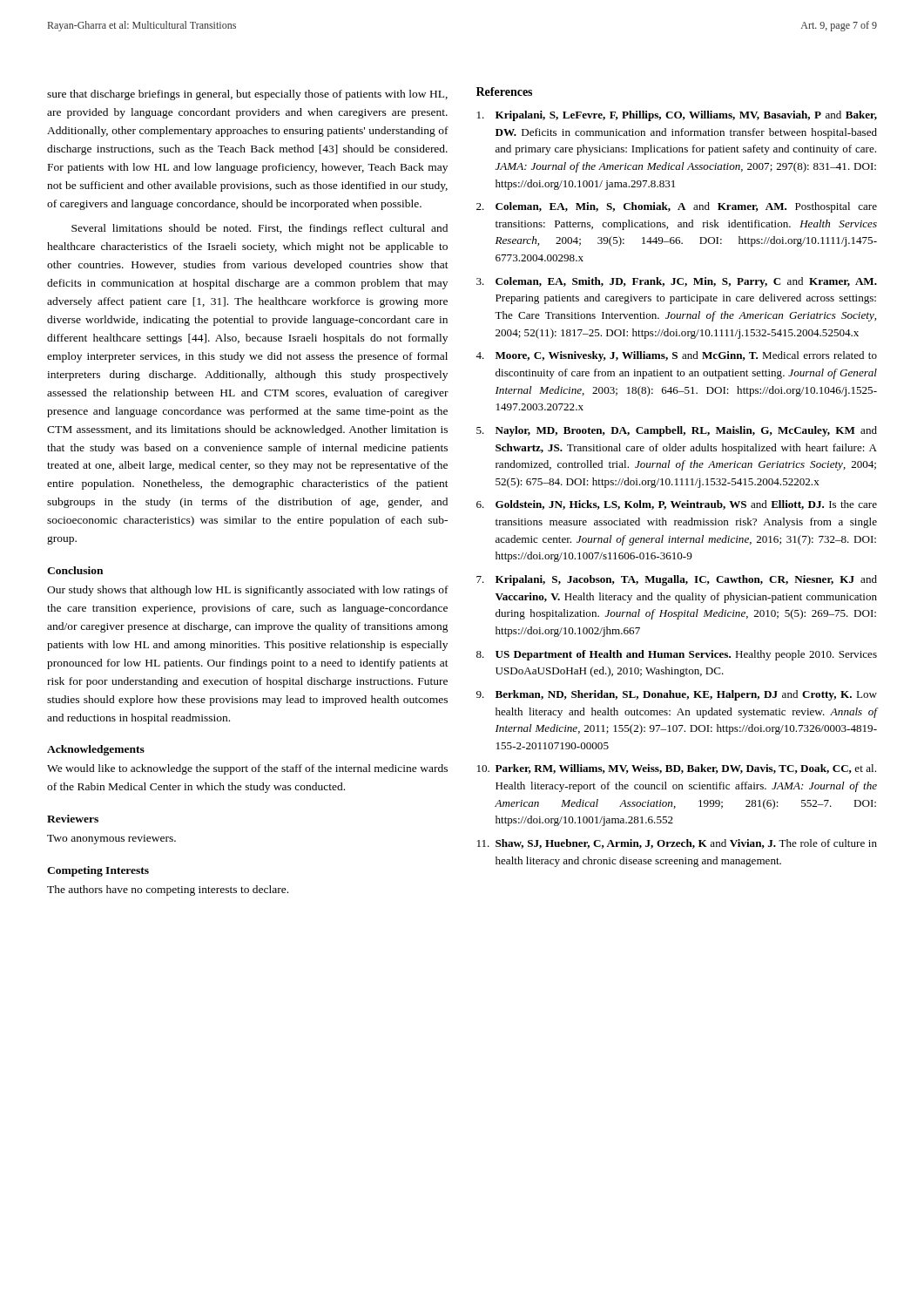Click on the text block starting "6. Goldstein, JN, Hicks, LS, Kolm, P, Weintraub,"

[x=676, y=530]
